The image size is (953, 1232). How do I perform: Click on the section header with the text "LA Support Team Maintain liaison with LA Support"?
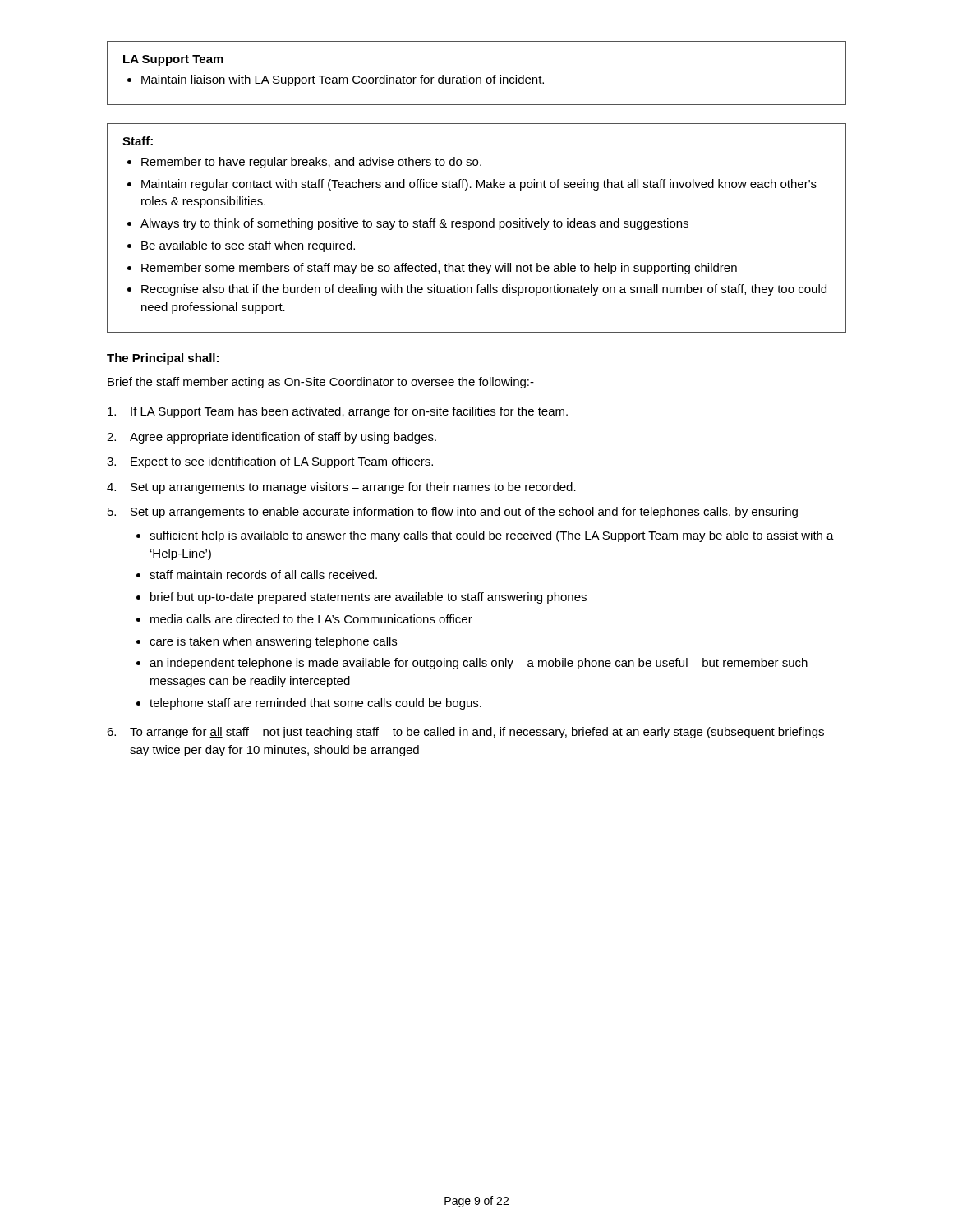tap(476, 70)
